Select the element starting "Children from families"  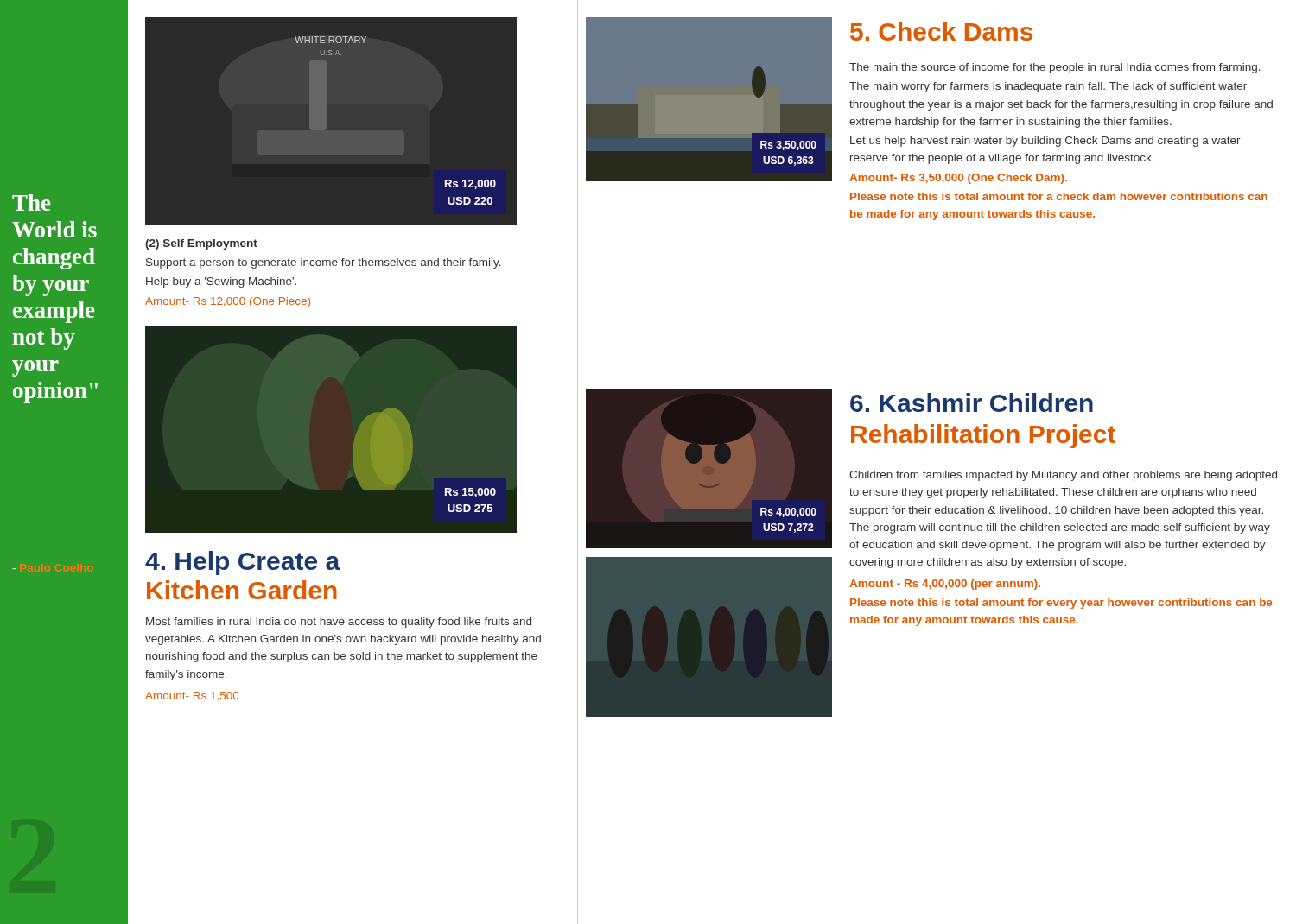[1065, 548]
